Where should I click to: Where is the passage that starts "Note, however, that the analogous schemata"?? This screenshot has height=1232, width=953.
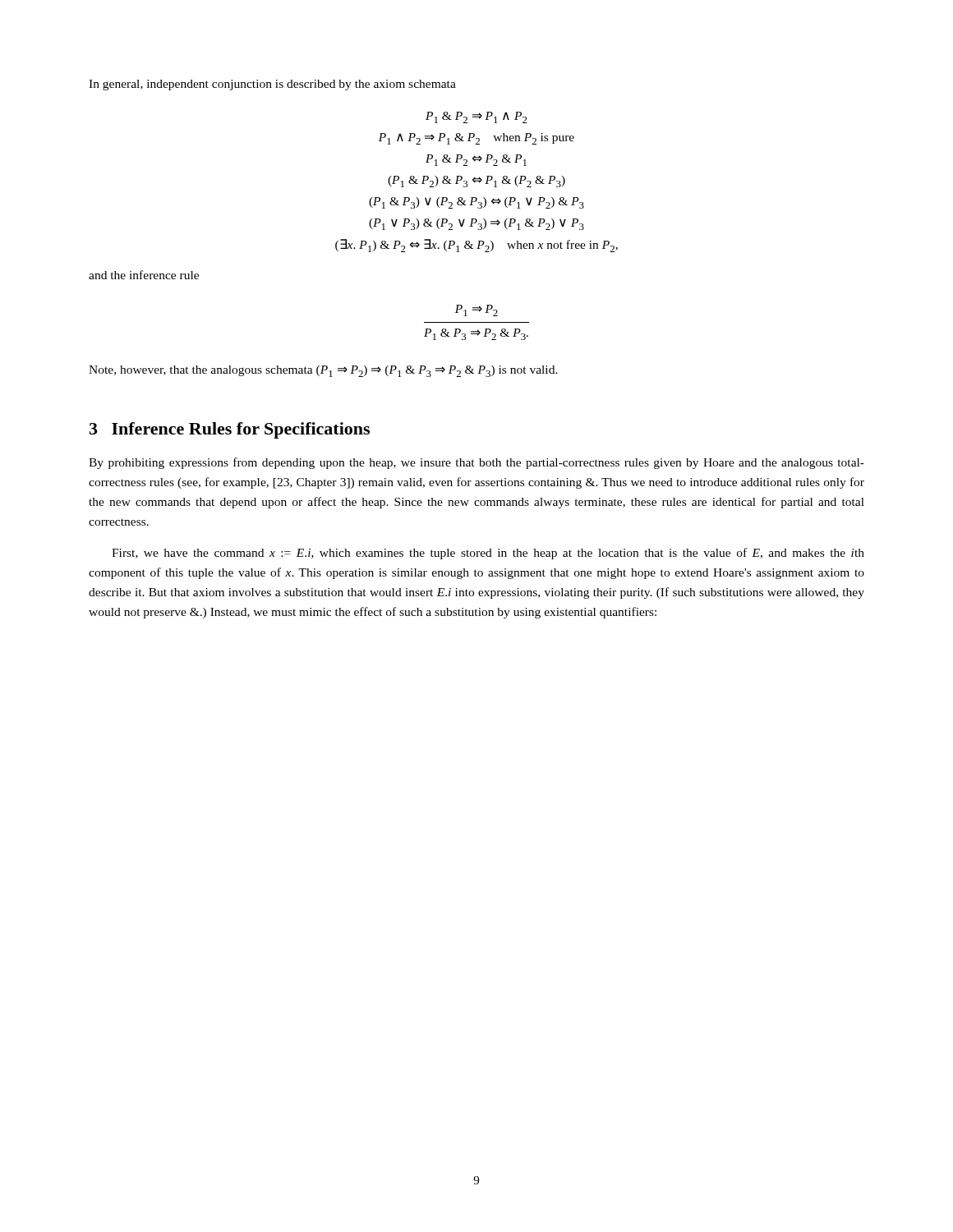(323, 371)
